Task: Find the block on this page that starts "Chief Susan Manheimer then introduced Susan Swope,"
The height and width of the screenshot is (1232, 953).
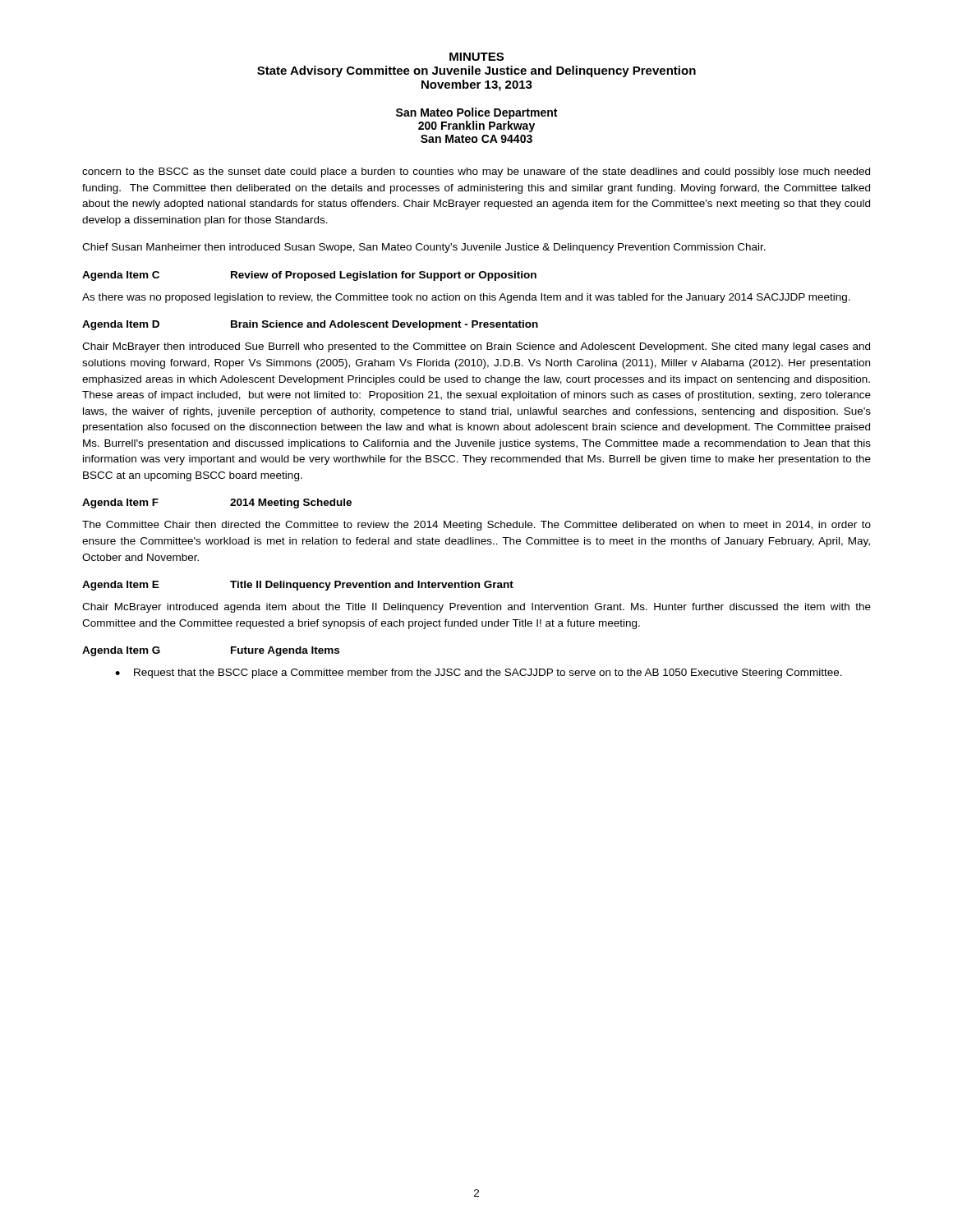Action: pyautogui.click(x=424, y=247)
